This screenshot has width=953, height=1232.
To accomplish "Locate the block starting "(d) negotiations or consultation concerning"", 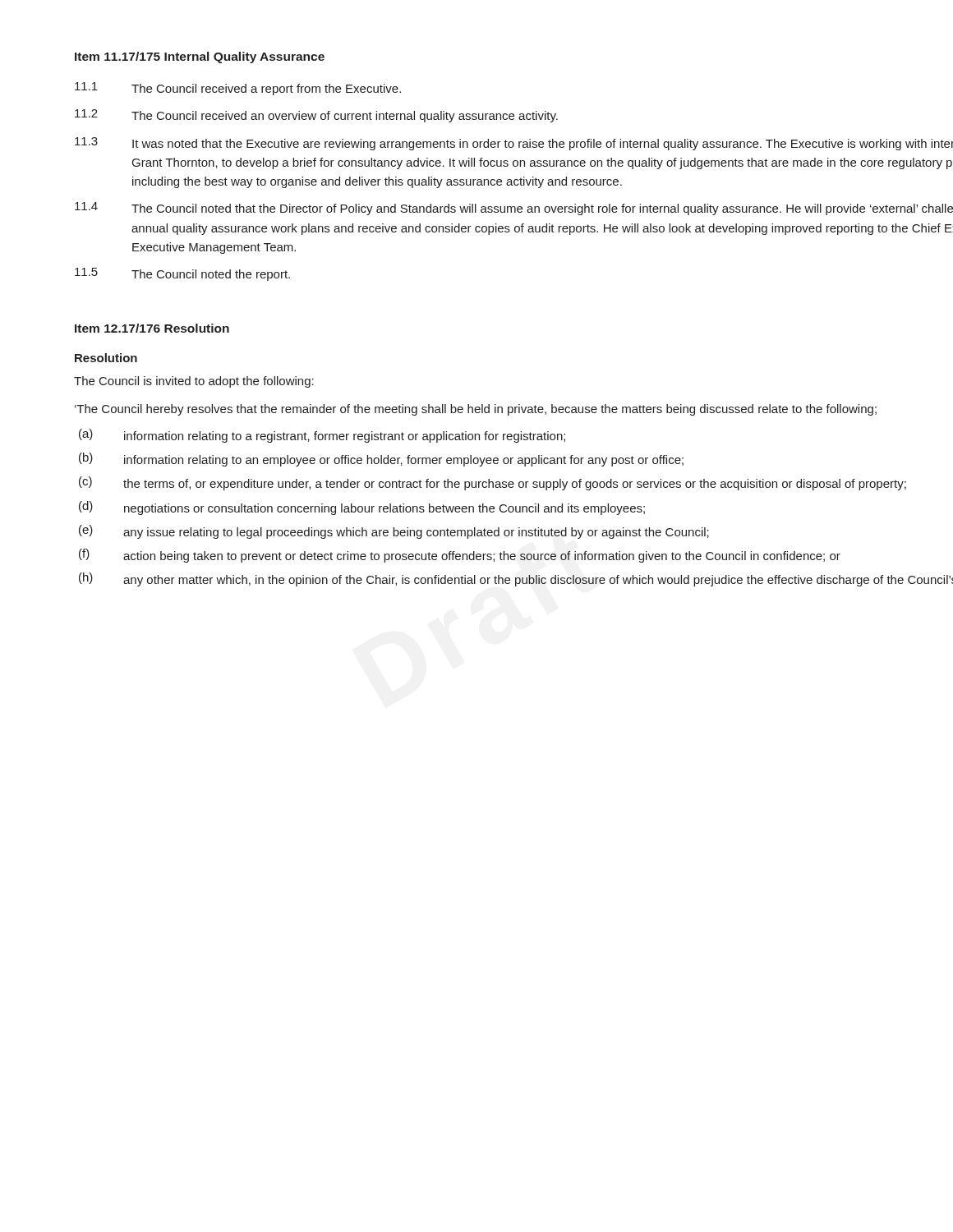I will click(513, 508).
